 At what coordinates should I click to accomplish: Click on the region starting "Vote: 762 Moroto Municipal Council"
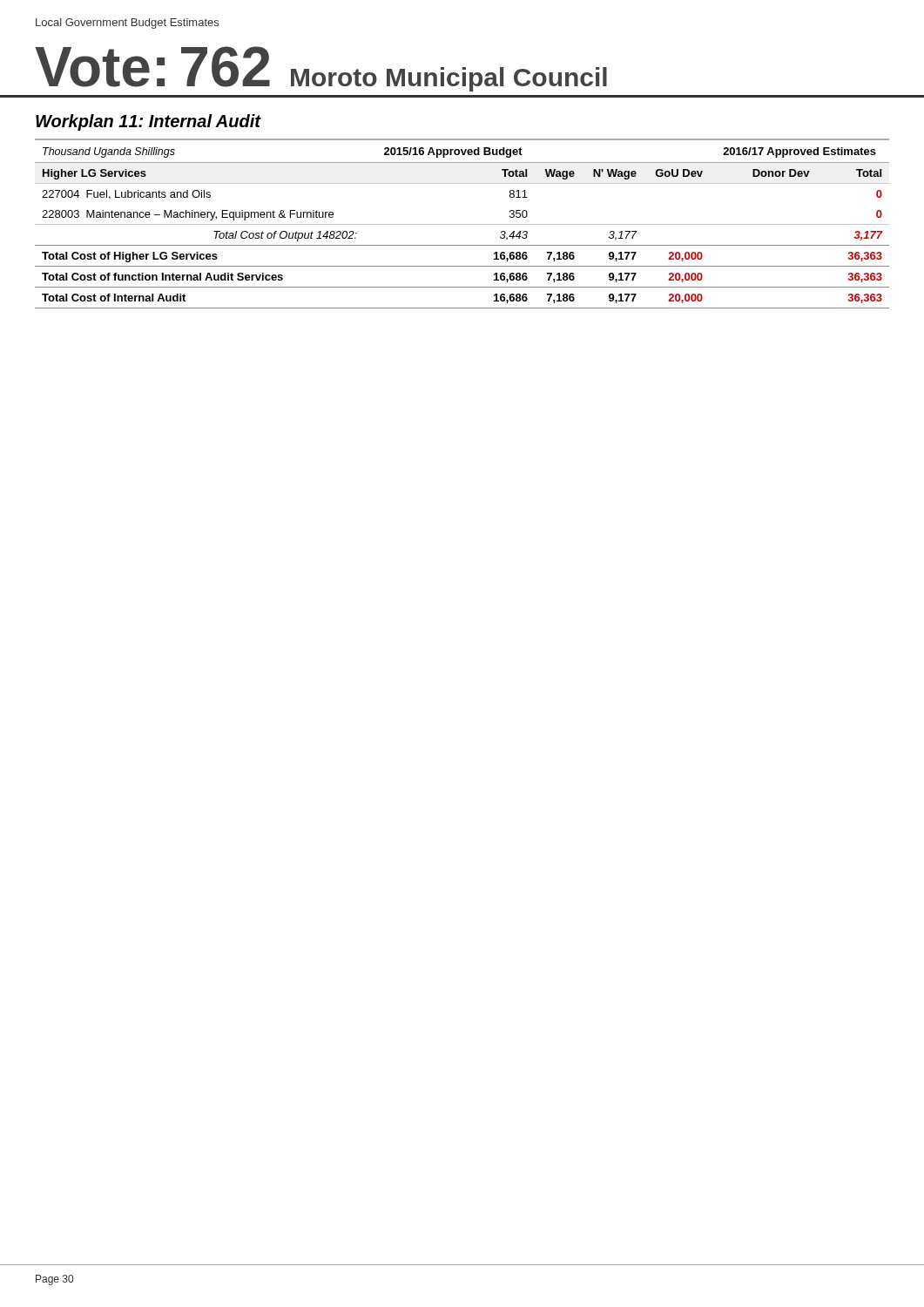point(322,67)
